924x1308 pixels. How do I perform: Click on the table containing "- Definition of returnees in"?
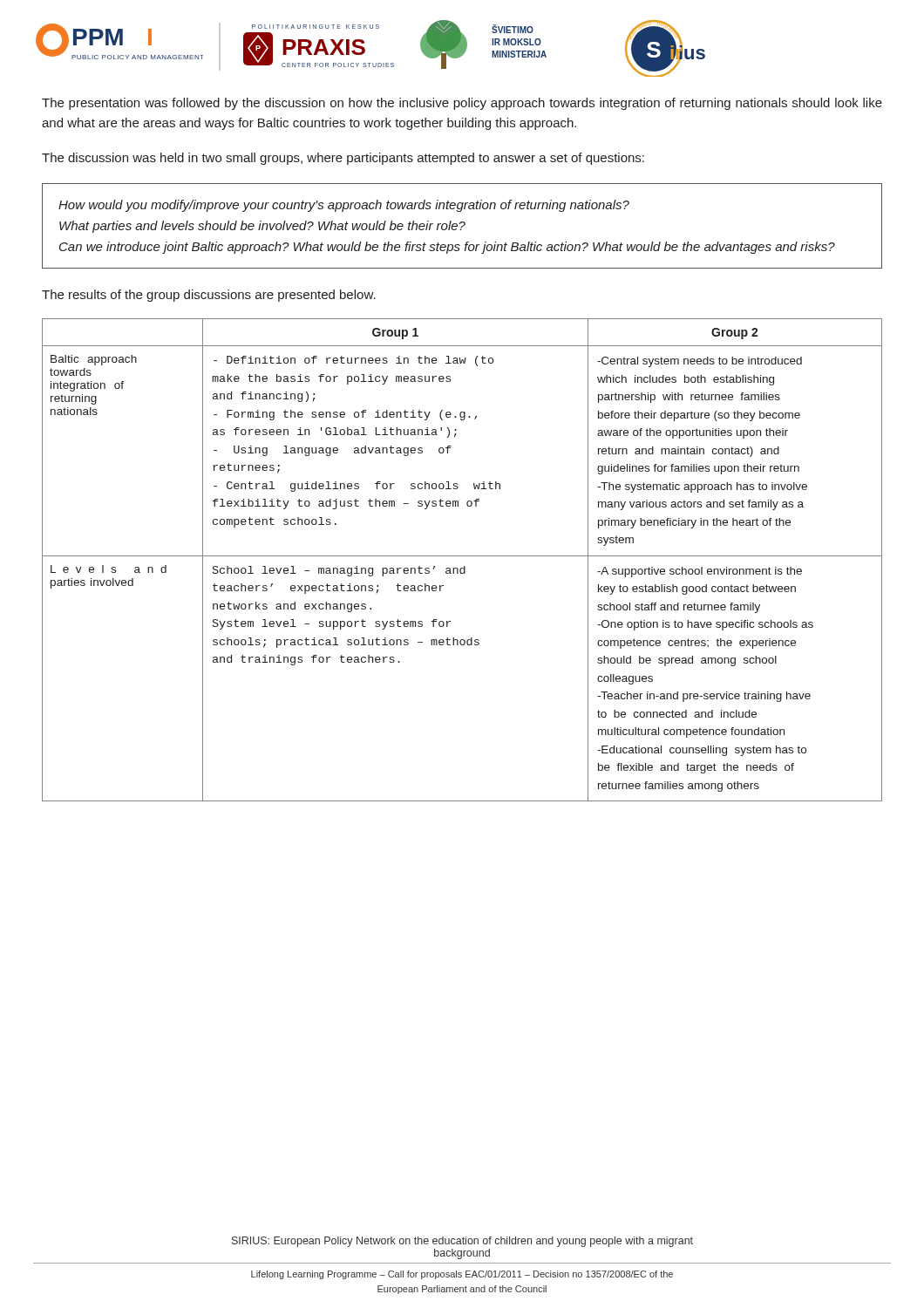click(x=462, y=560)
